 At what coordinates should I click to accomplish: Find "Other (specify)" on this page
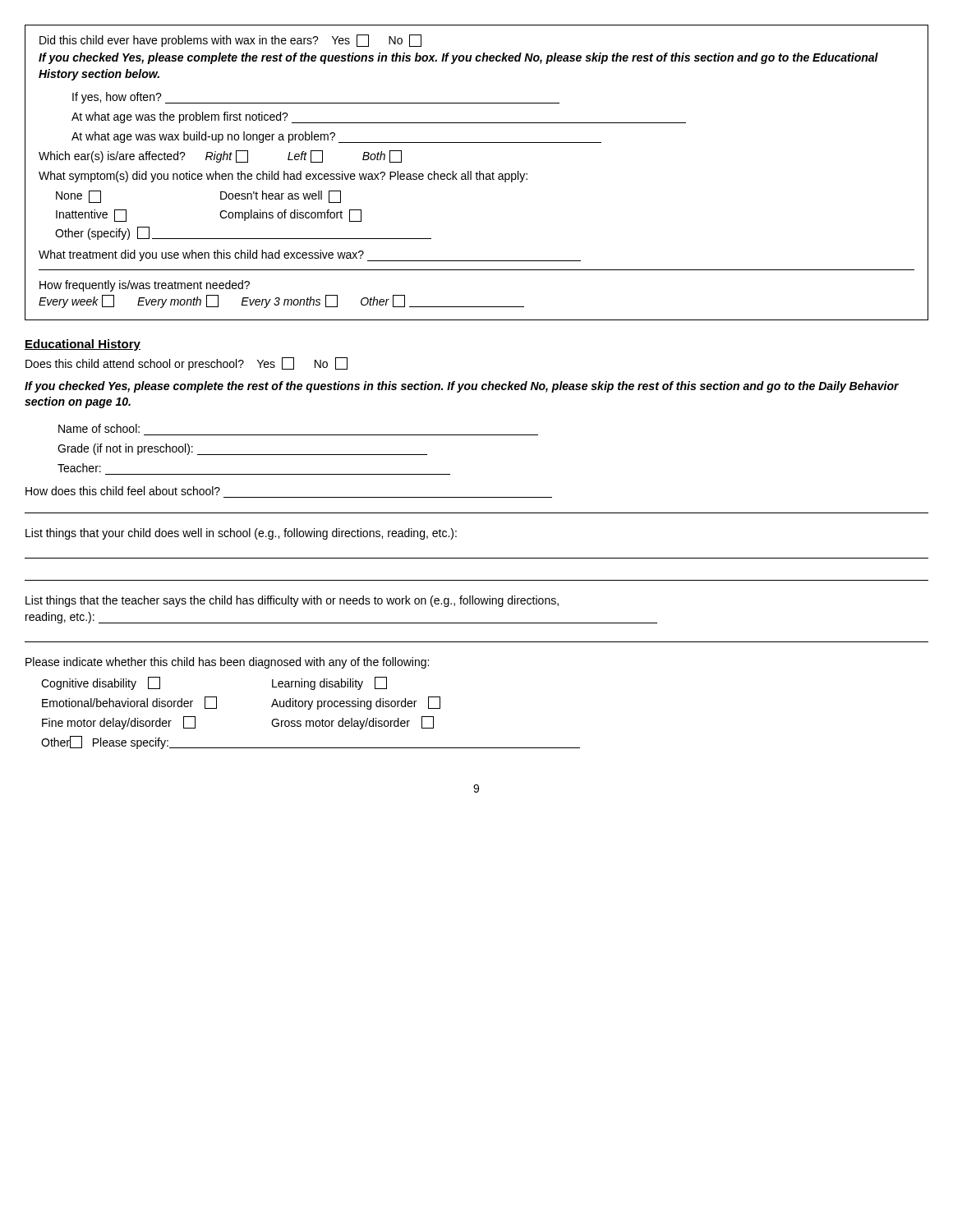click(x=243, y=233)
